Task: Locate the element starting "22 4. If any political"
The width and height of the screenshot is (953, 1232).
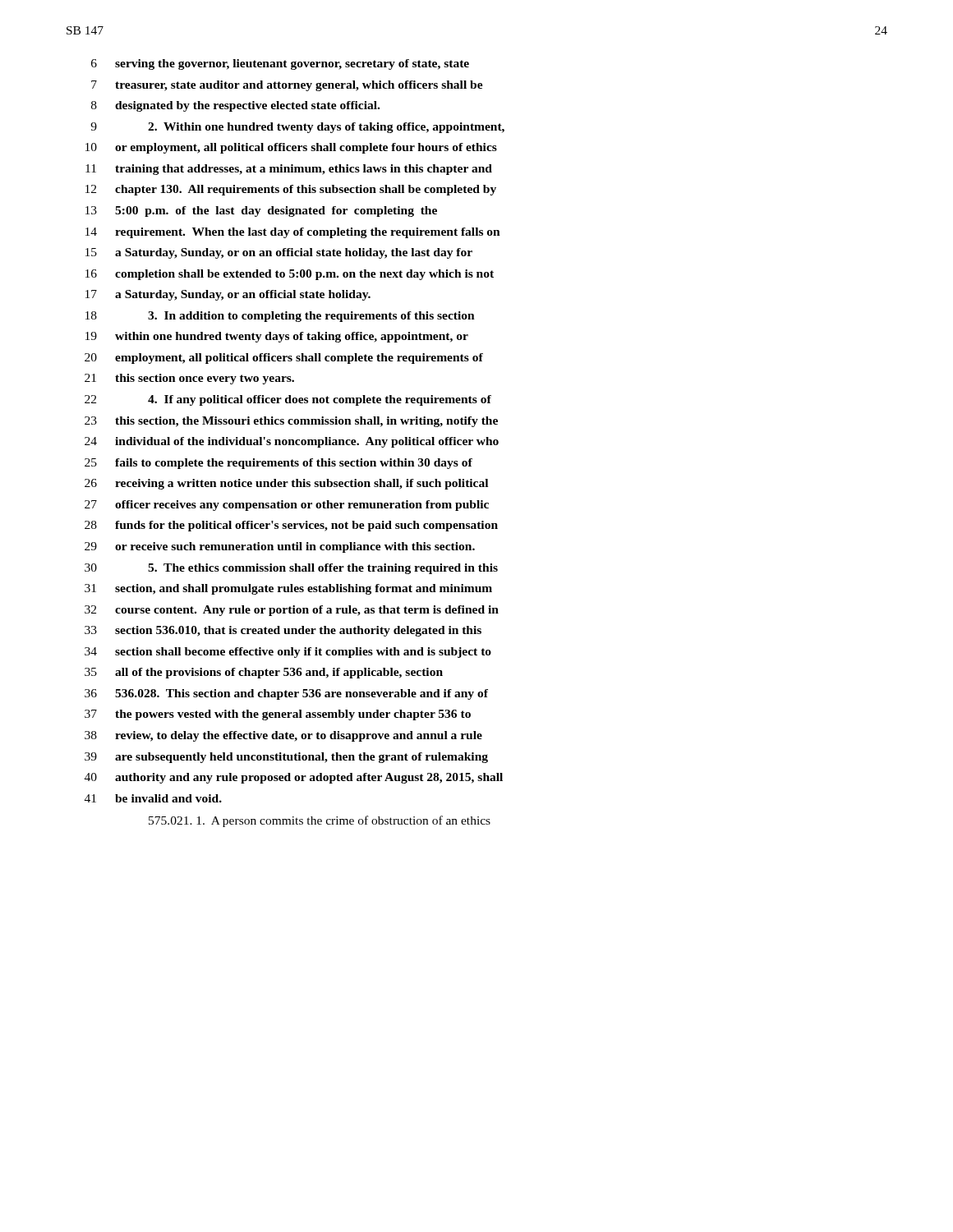Action: tap(476, 472)
